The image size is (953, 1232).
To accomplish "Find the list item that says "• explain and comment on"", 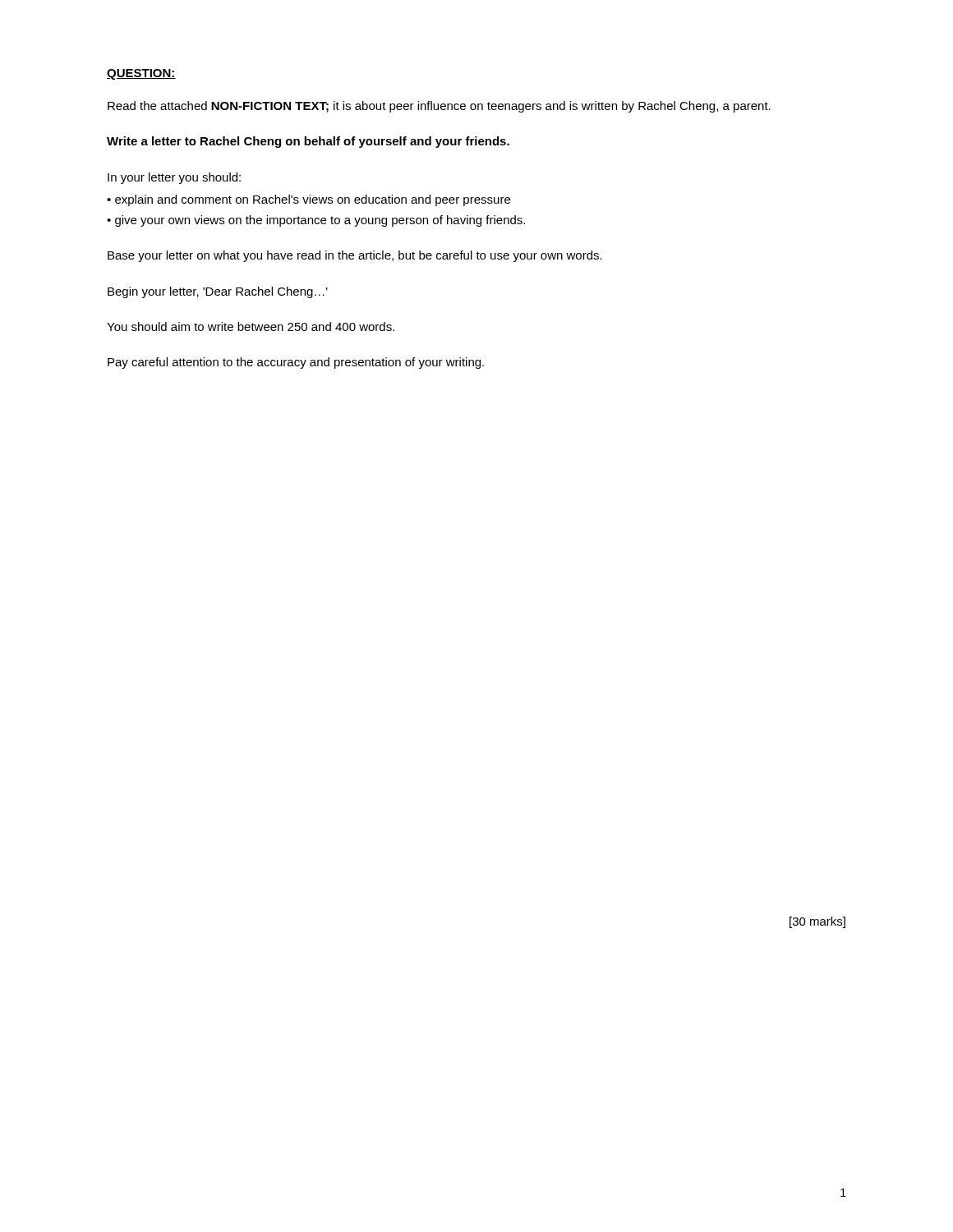I will tap(309, 199).
